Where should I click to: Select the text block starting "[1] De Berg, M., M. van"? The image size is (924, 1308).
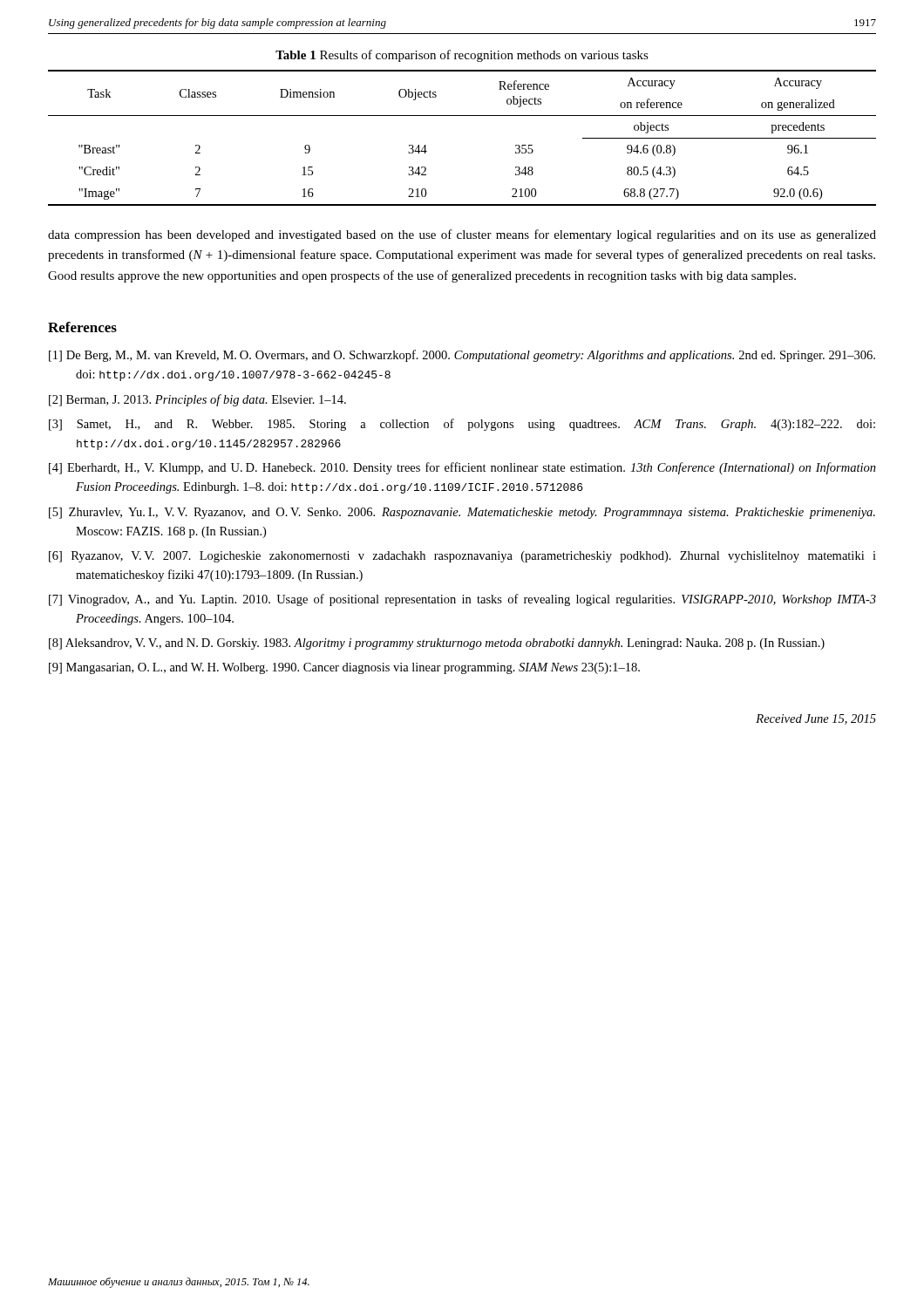pyautogui.click(x=462, y=365)
